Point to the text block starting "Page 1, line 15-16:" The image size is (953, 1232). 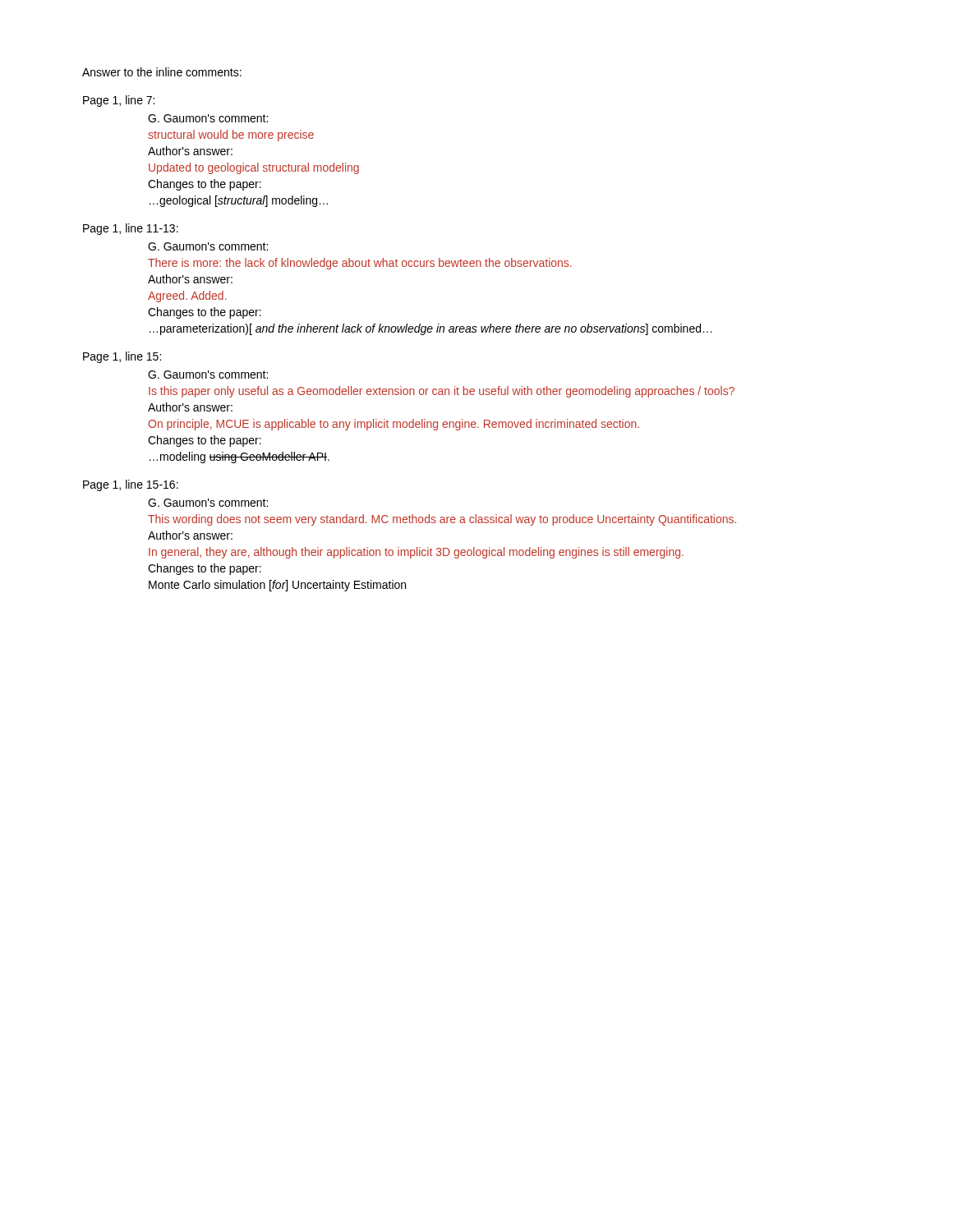130,485
